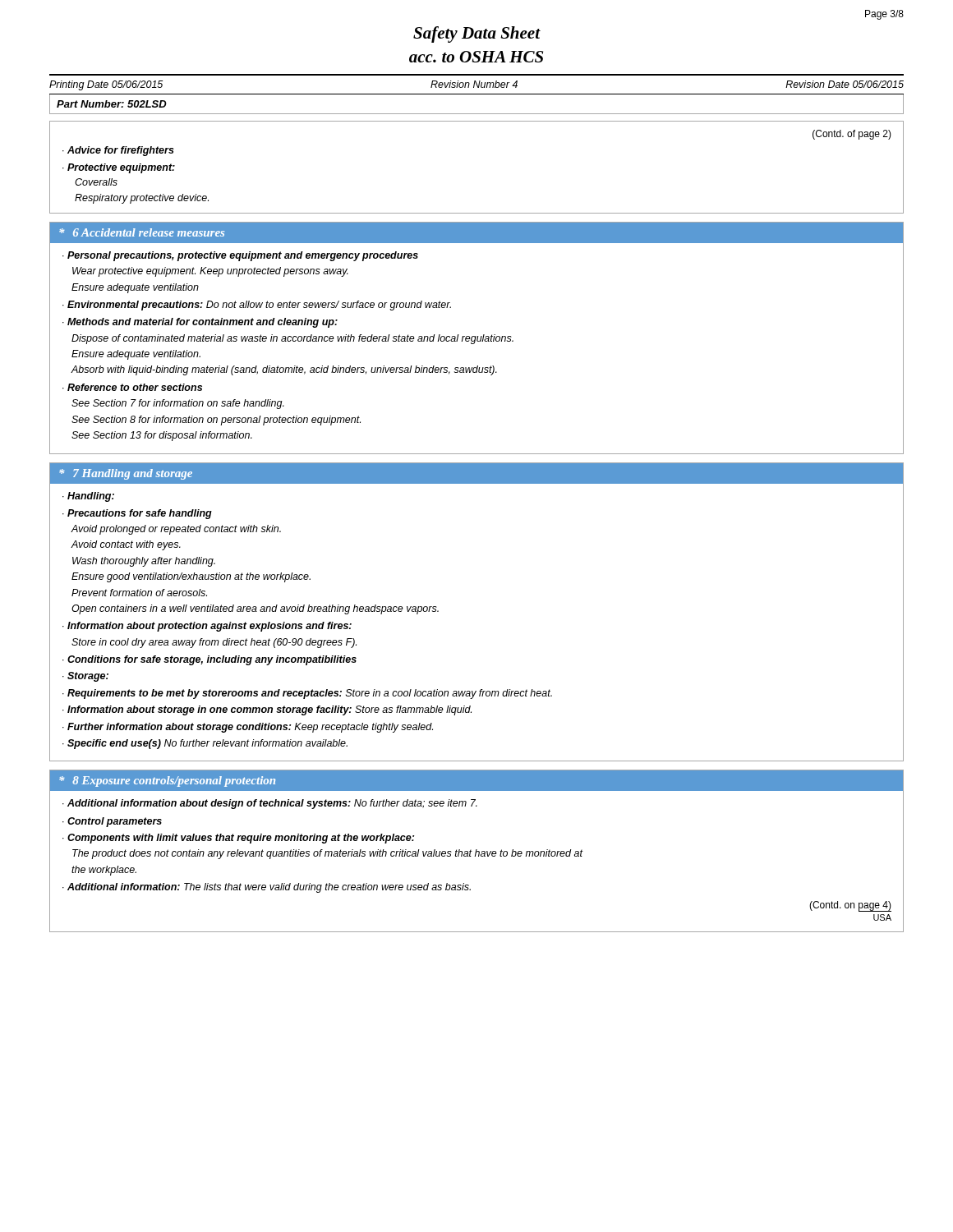Find the block on this page that starts "· Protective equipment: Coveralls Respiratory"
953x1232 pixels.
point(136,183)
